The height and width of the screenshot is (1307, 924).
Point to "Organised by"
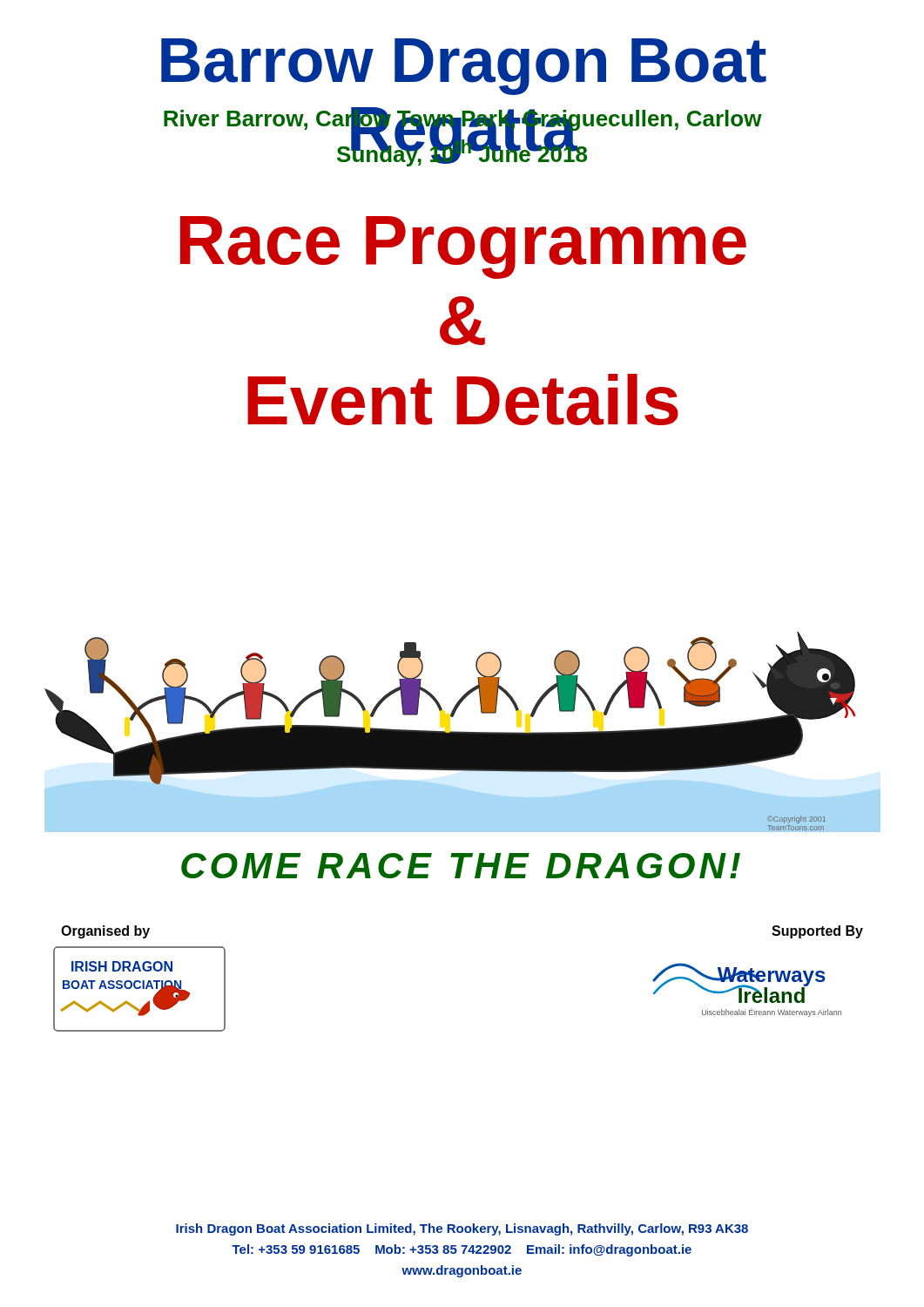(x=105, y=931)
